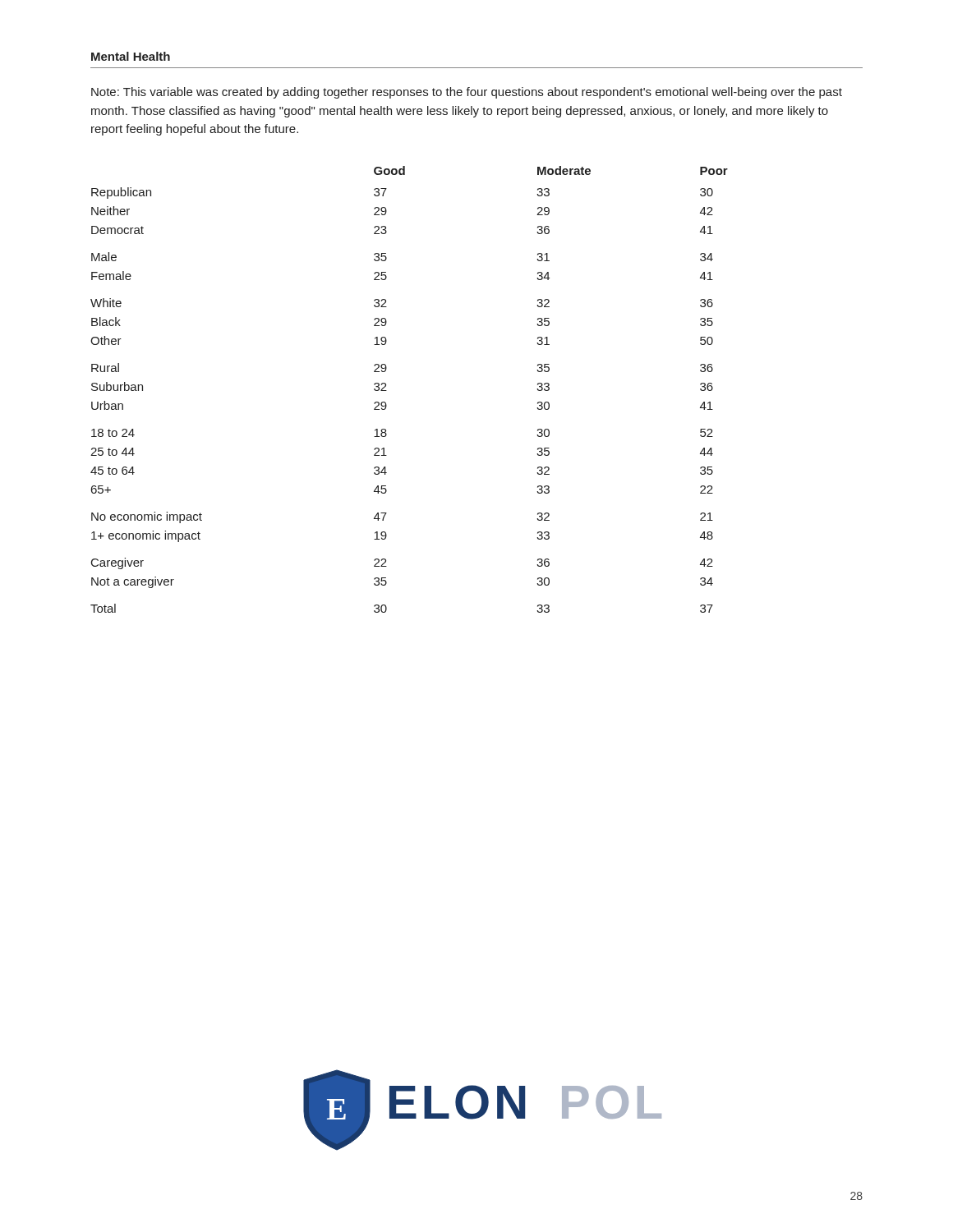This screenshot has height=1232, width=953.
Task: Select the text block that says "Note: This variable was created by adding"
Action: click(x=466, y=110)
